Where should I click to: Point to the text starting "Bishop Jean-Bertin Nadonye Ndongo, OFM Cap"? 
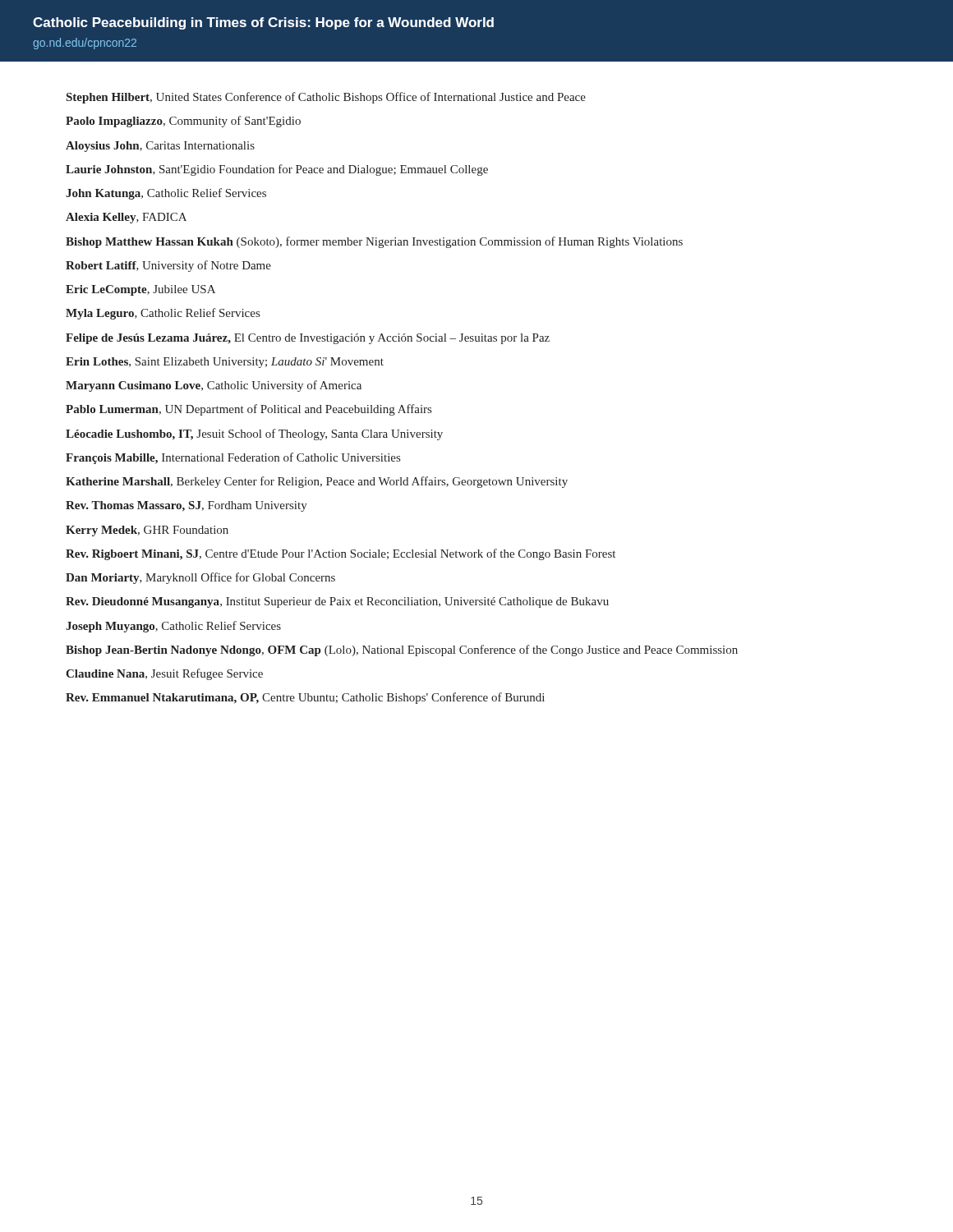(x=402, y=649)
